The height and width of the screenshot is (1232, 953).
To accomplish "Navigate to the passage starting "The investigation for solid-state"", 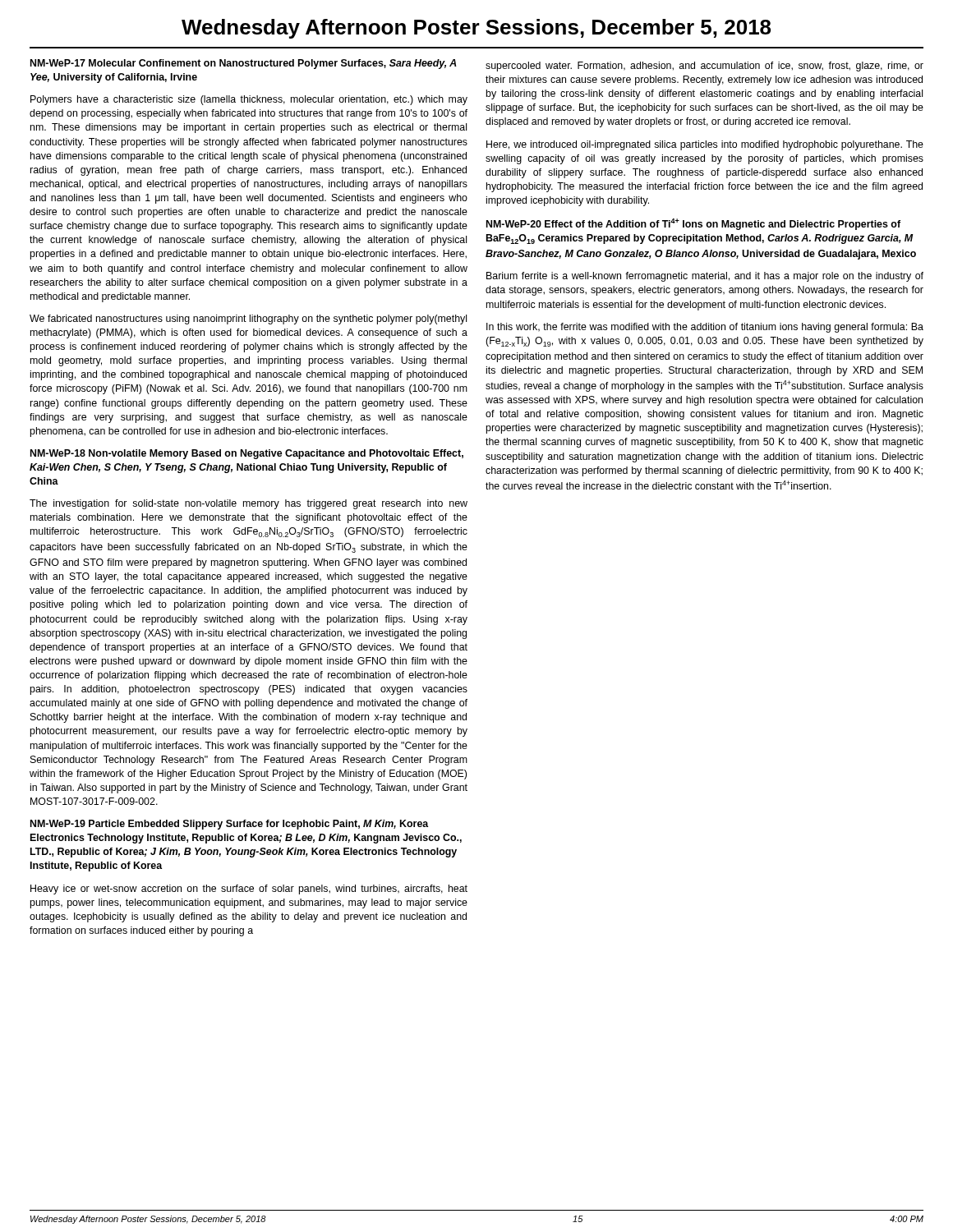I will coord(248,653).
